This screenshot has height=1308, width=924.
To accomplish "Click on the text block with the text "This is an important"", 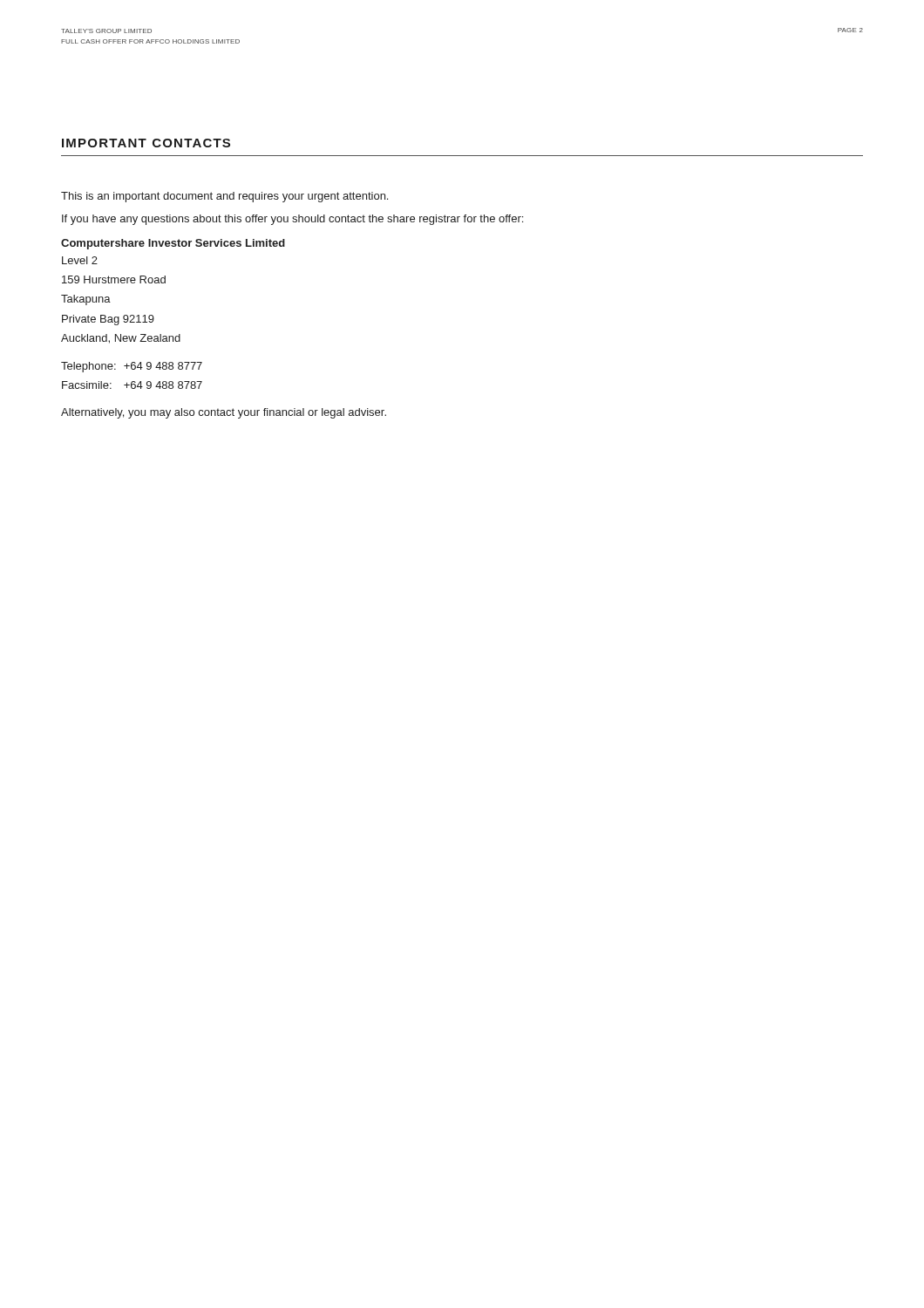I will coord(225,196).
